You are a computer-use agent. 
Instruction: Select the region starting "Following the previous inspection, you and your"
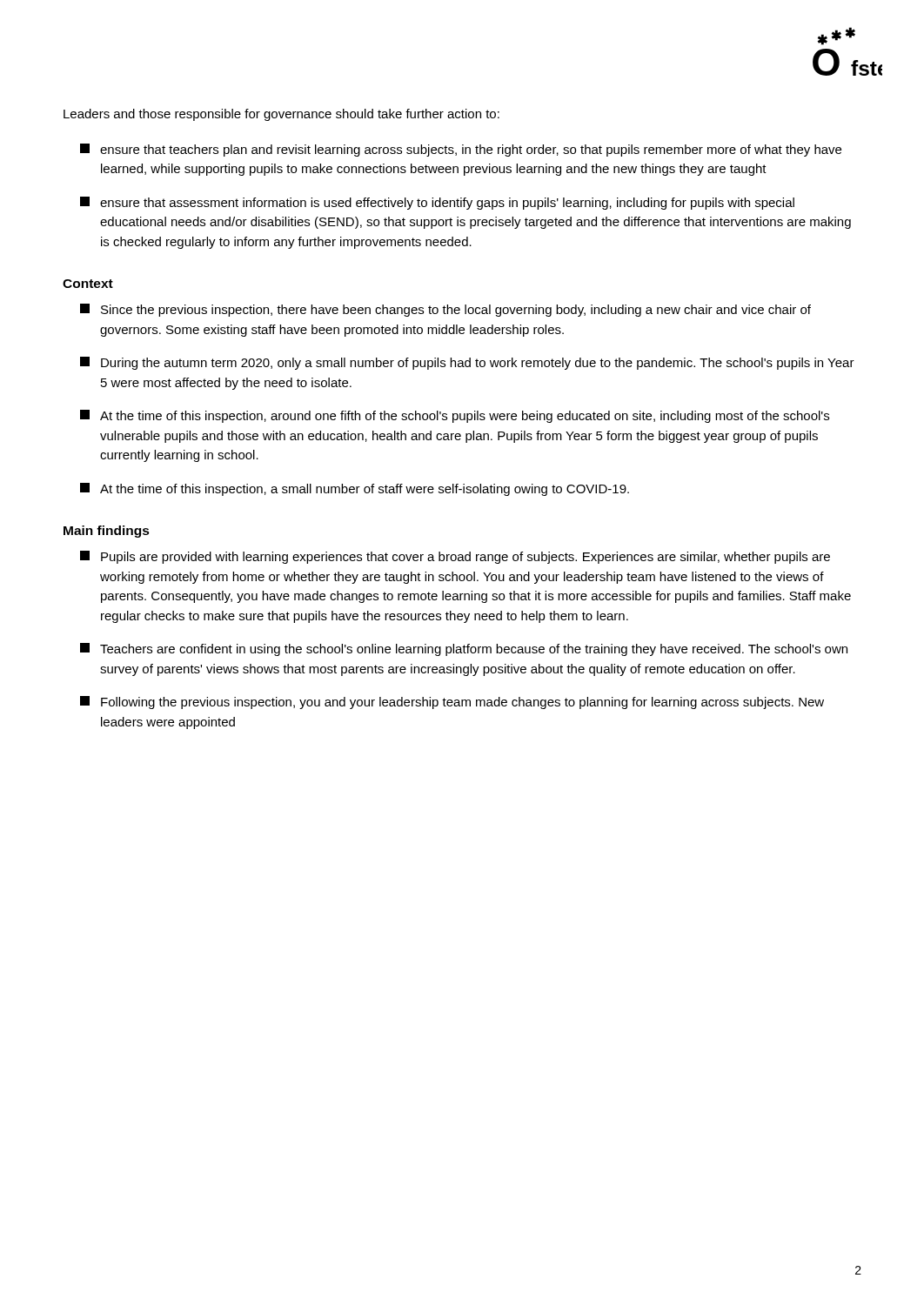[x=471, y=712]
